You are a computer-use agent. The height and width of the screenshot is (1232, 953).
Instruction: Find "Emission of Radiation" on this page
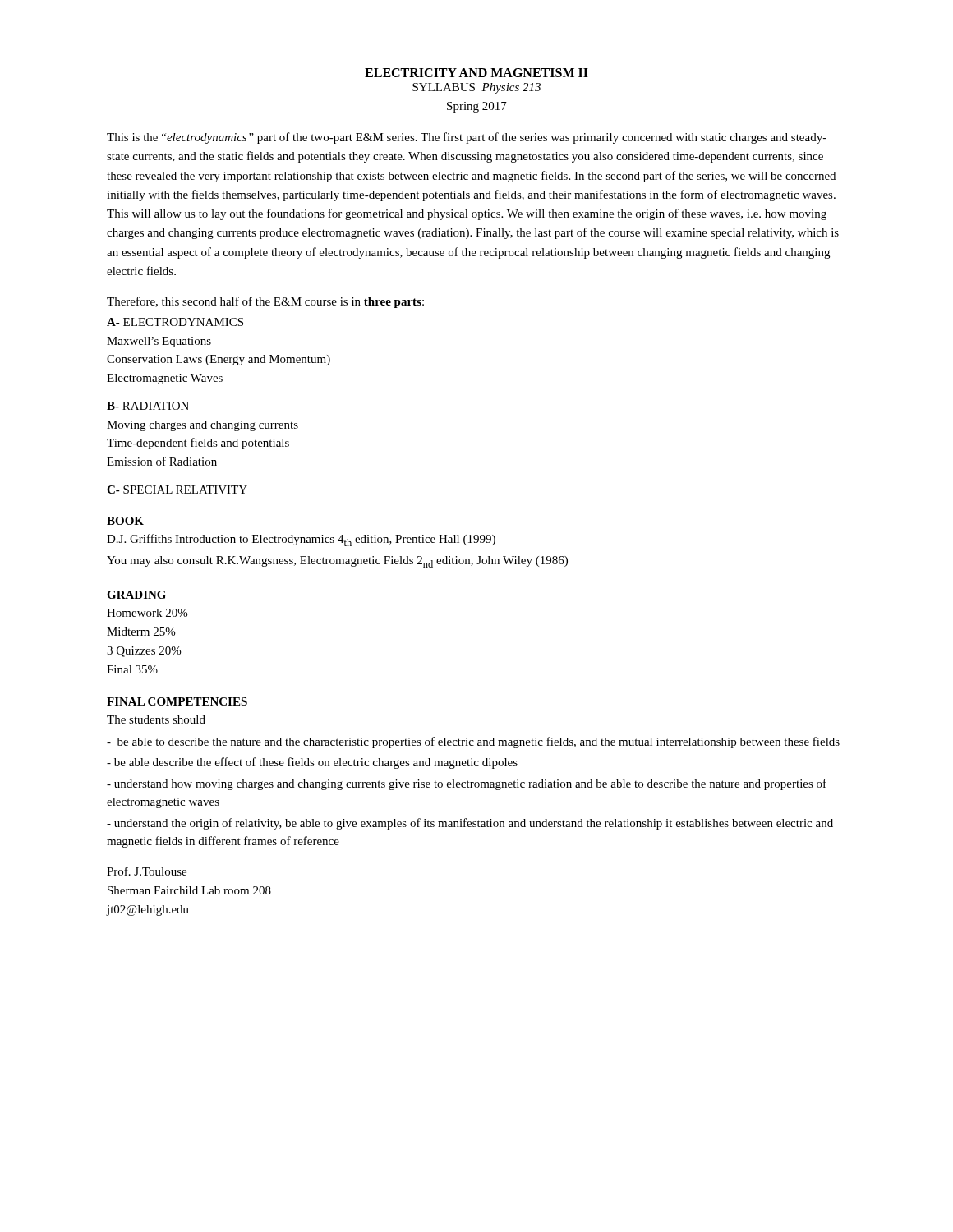click(x=162, y=461)
